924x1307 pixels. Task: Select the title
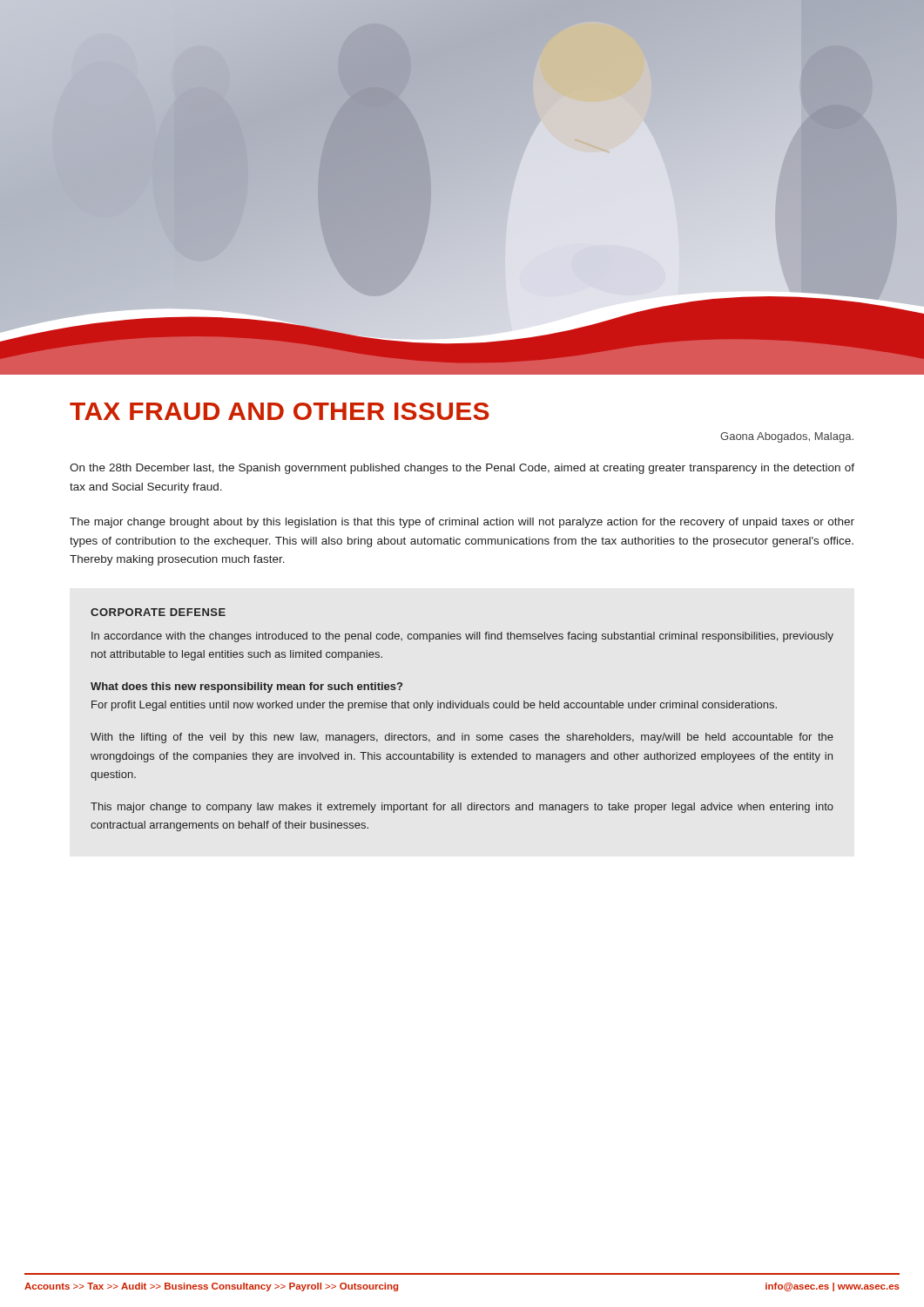tap(280, 411)
